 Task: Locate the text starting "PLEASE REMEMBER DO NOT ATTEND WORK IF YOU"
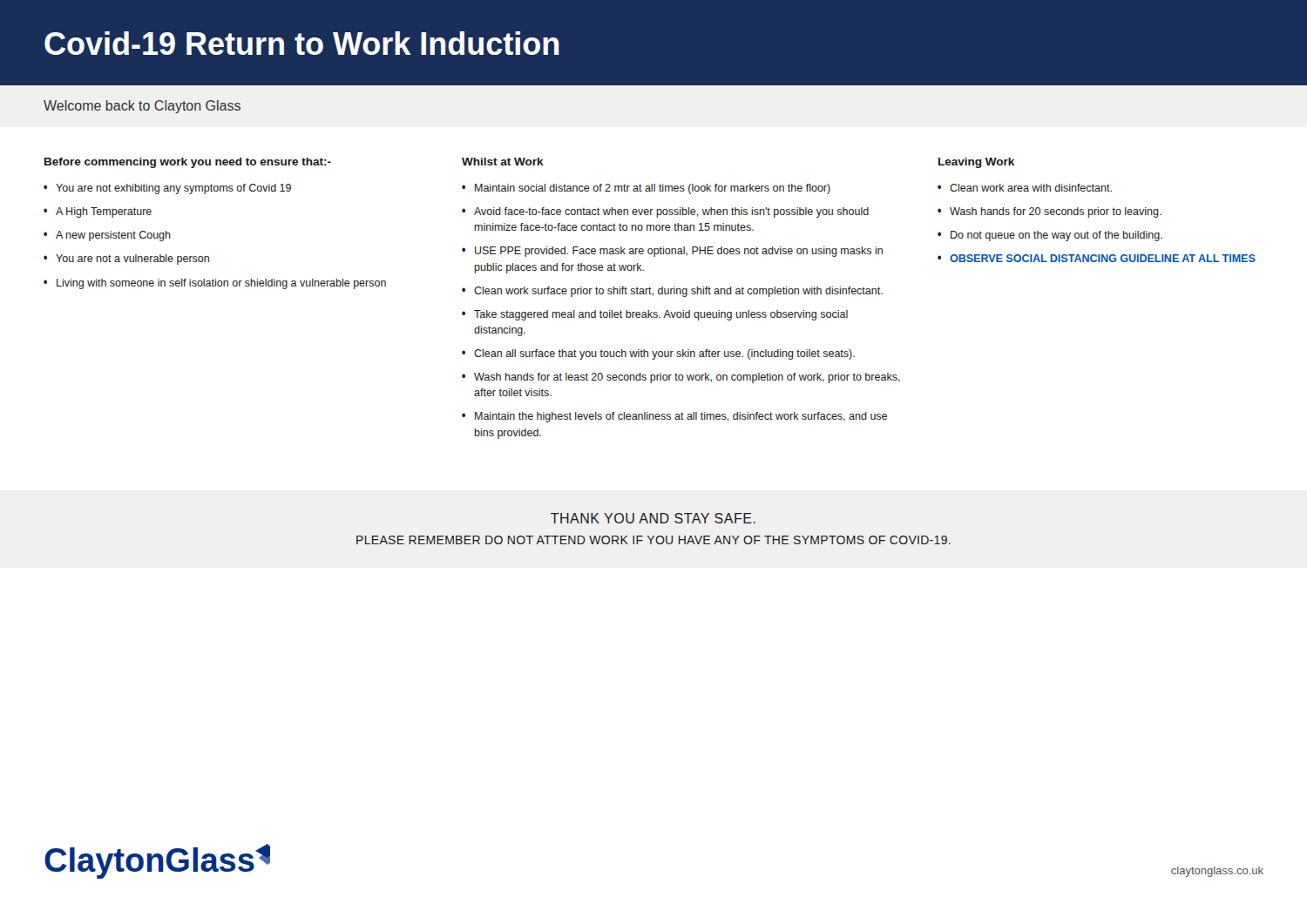(x=654, y=540)
